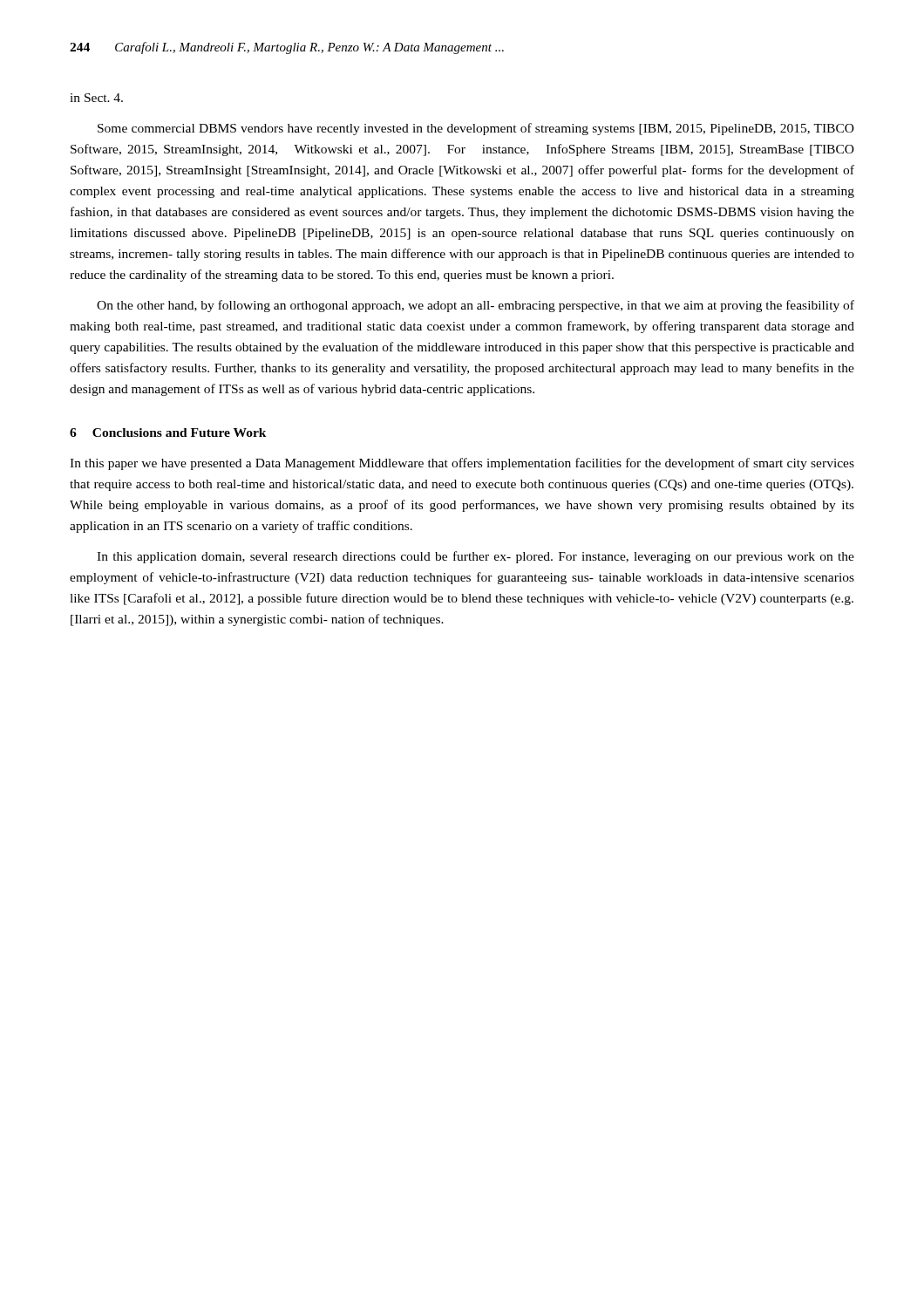Locate the text that says "in Sect. 4."
The image size is (924, 1308).
pos(96,98)
